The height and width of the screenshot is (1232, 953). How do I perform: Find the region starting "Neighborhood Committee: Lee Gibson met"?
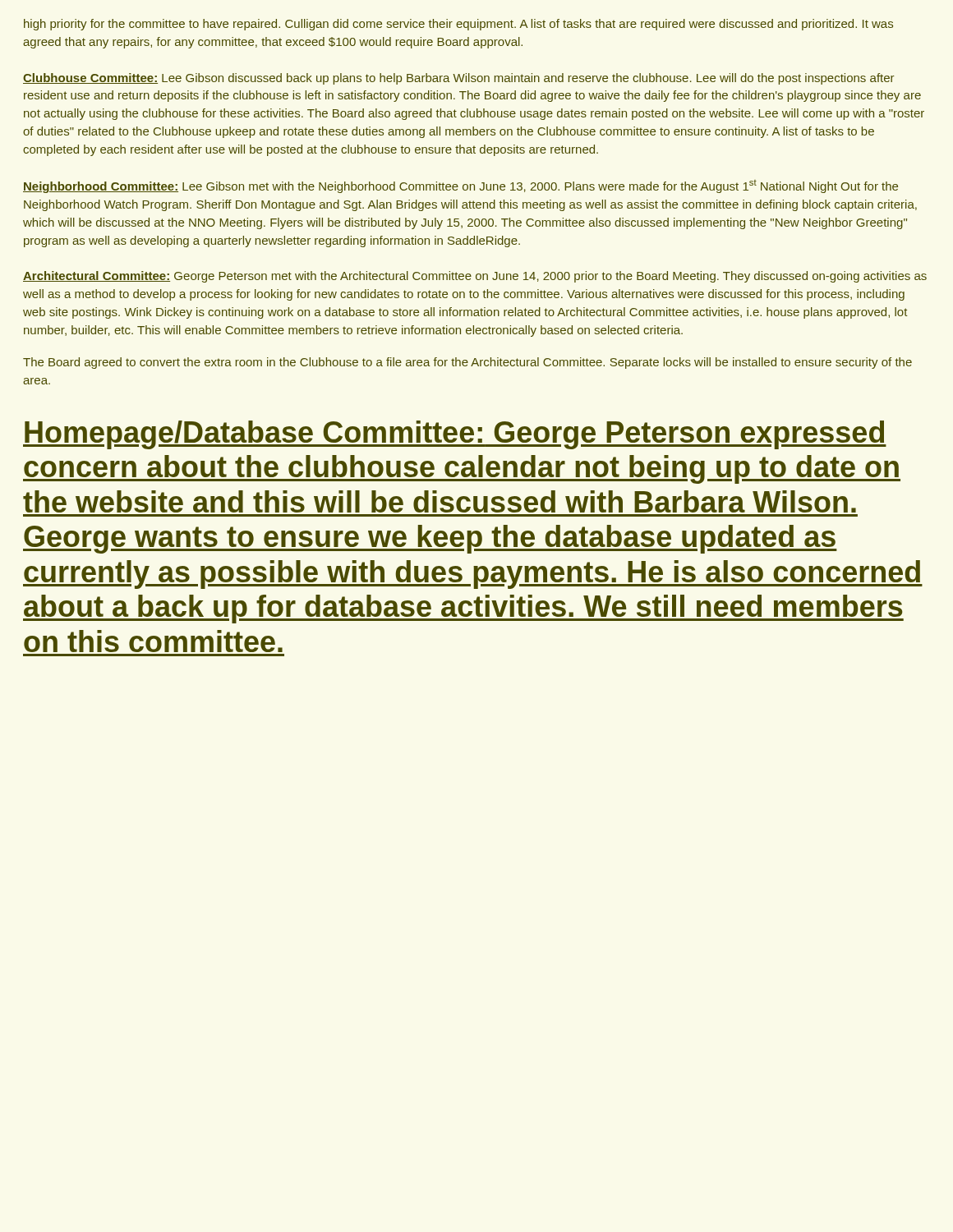pos(470,212)
